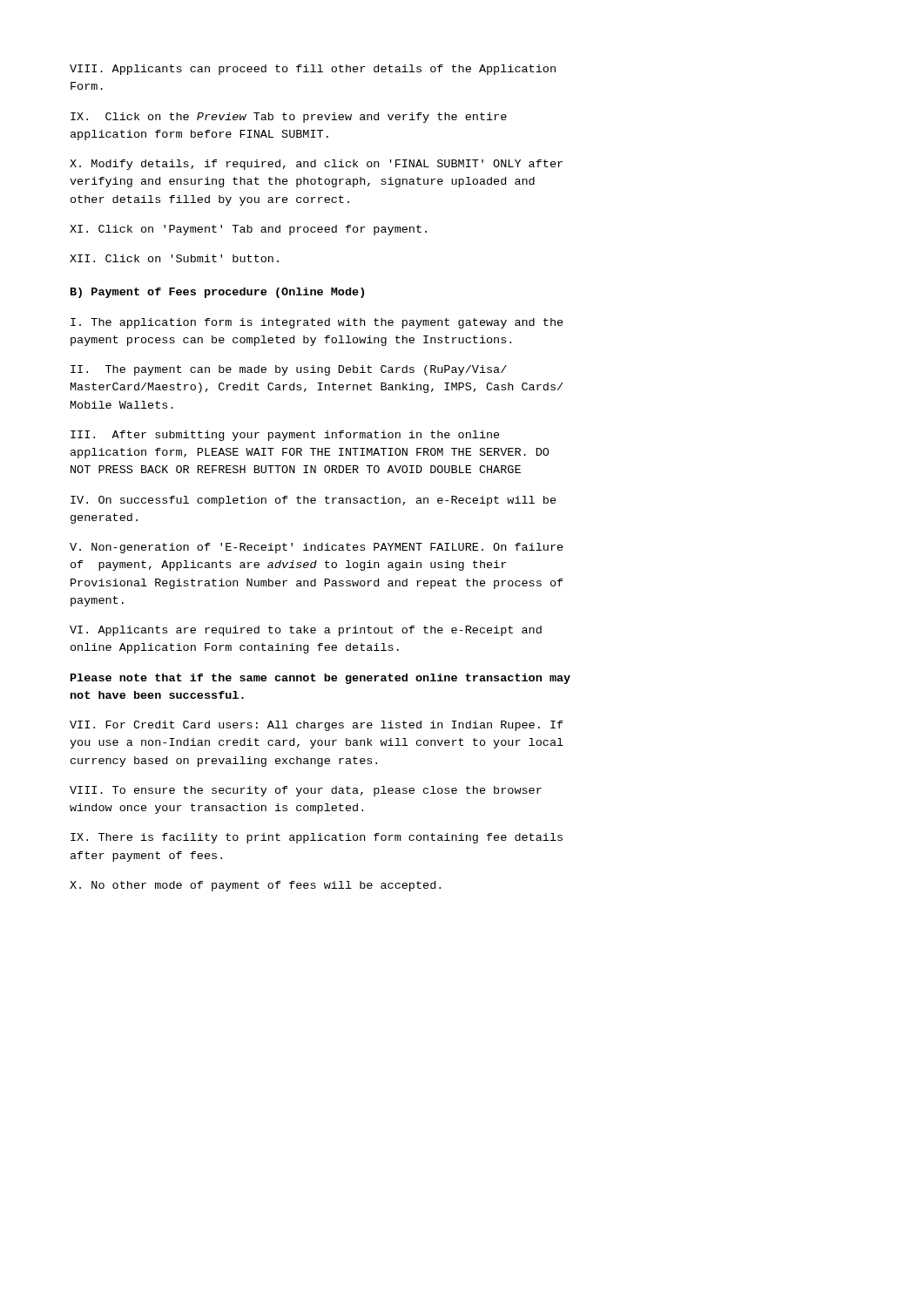Screen dimensions: 1307x924
Task: Find the passage starting "IX. Click on the Preview"
Action: pos(288,126)
